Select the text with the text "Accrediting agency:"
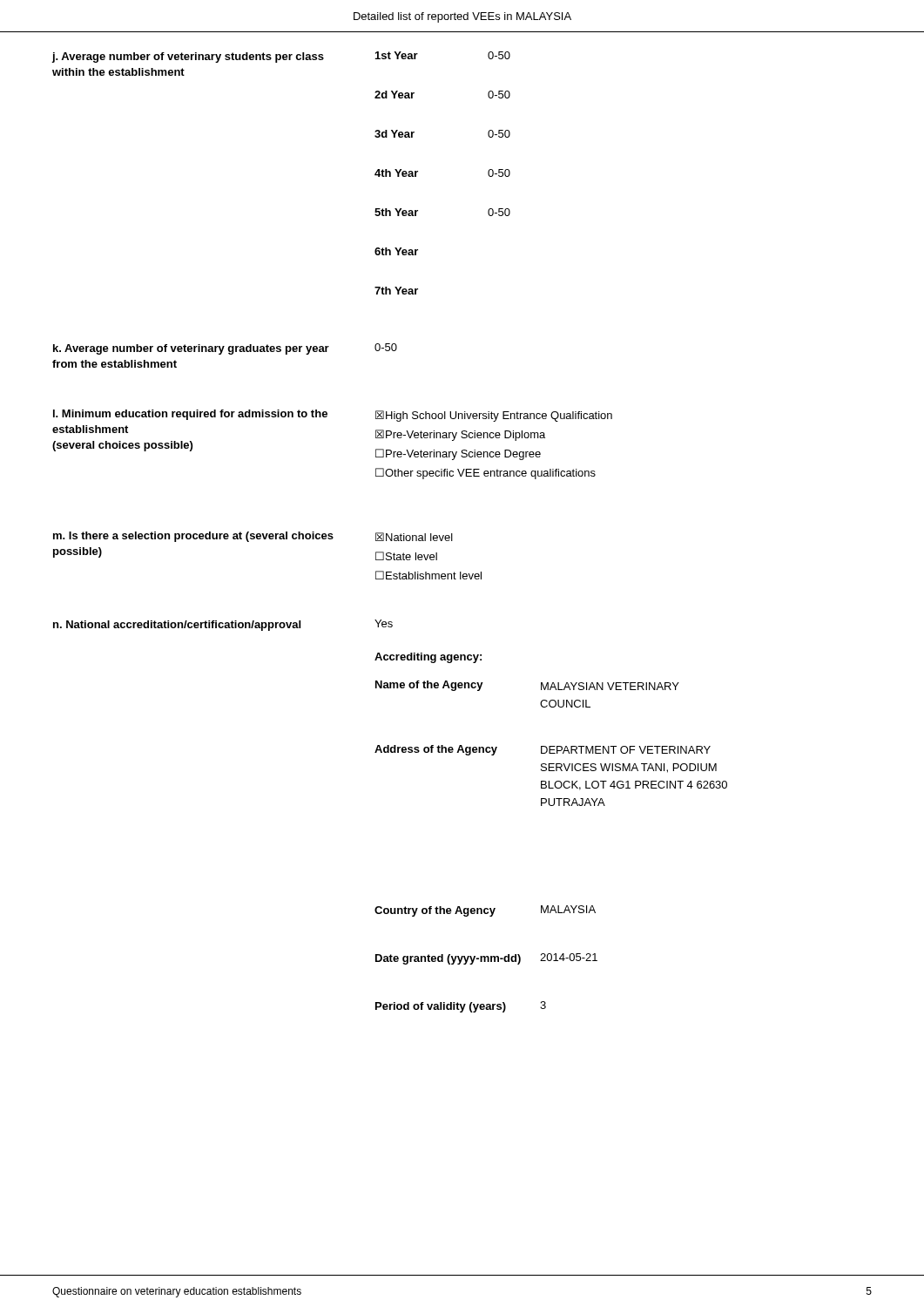The width and height of the screenshot is (924, 1307). click(429, 657)
